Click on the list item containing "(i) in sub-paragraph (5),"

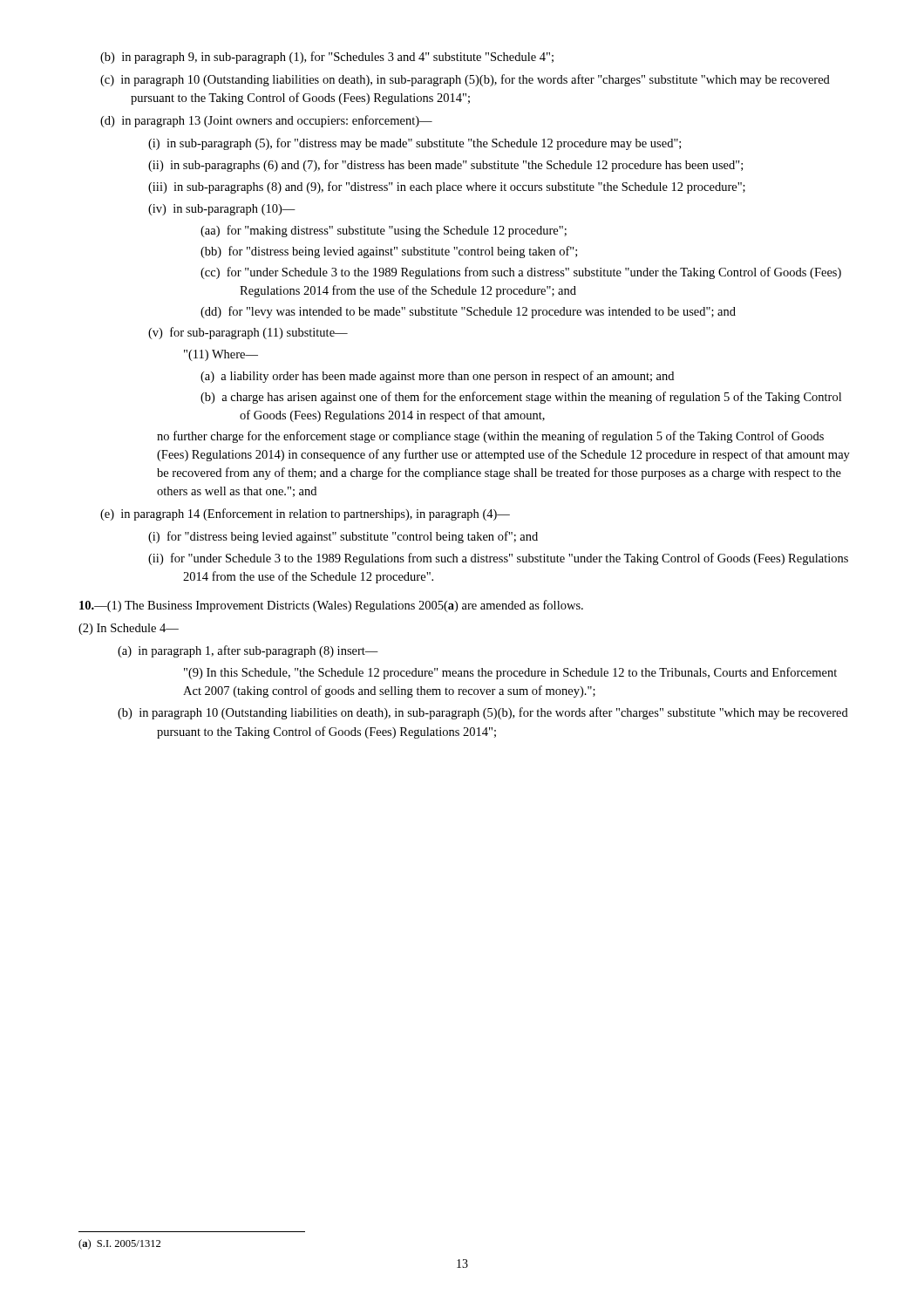click(415, 143)
